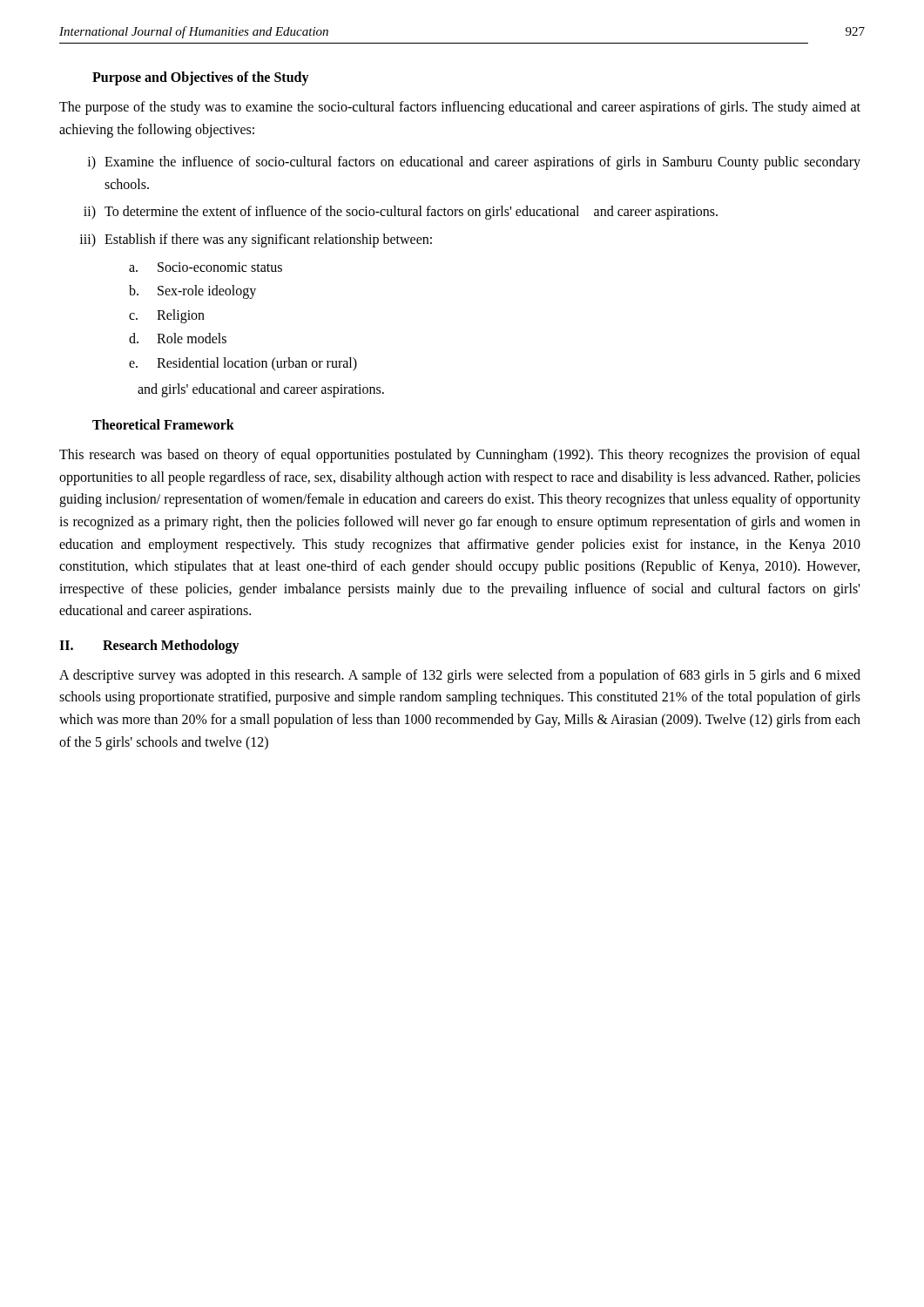This screenshot has height=1307, width=924.
Task: Where does it say "e. Residential location (urban or rural)"?
Action: 243,364
